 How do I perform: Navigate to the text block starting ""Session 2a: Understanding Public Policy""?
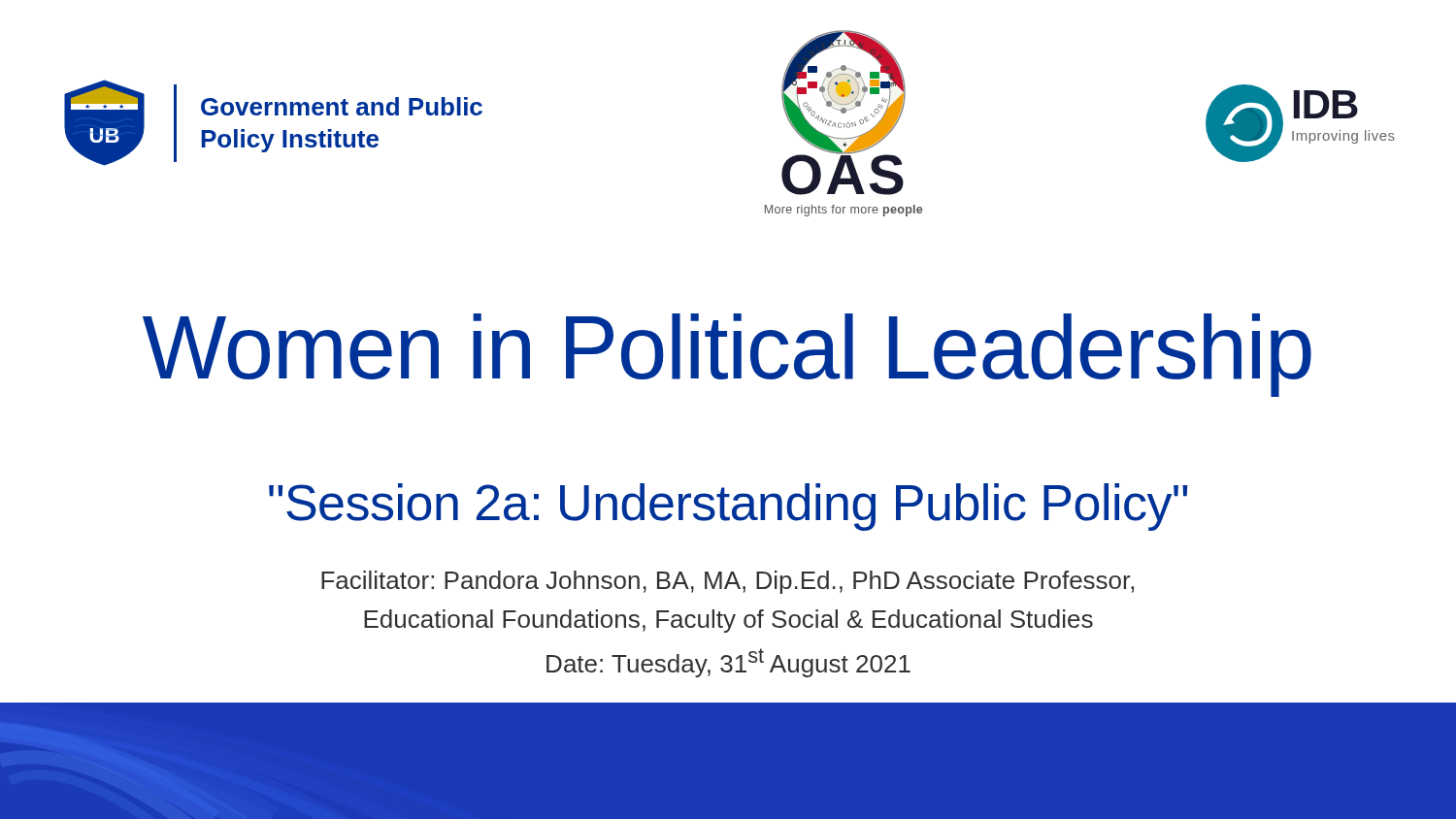728,503
